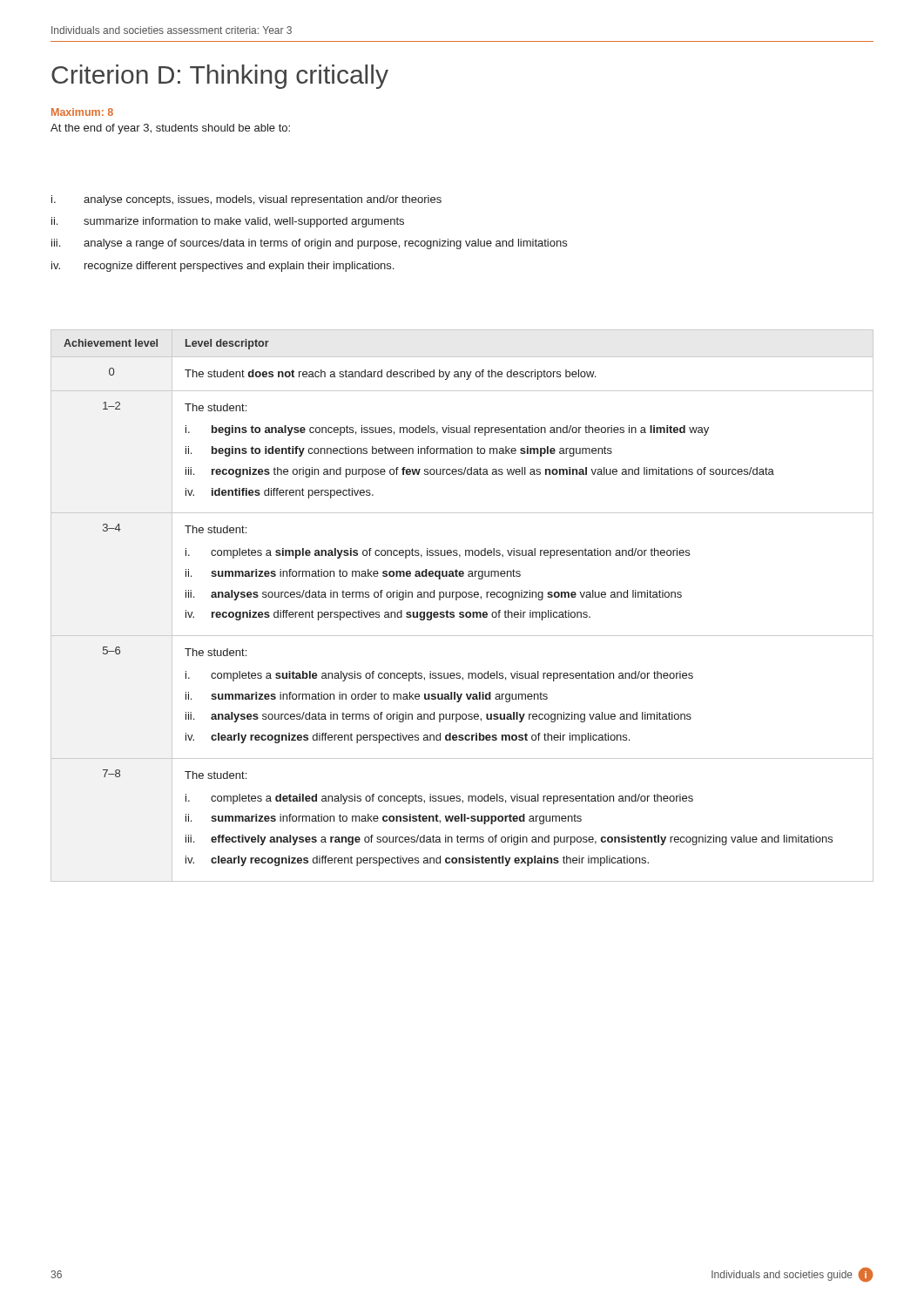The image size is (924, 1307).
Task: Navigate to the block starting "Maximum: 8"
Action: click(82, 112)
